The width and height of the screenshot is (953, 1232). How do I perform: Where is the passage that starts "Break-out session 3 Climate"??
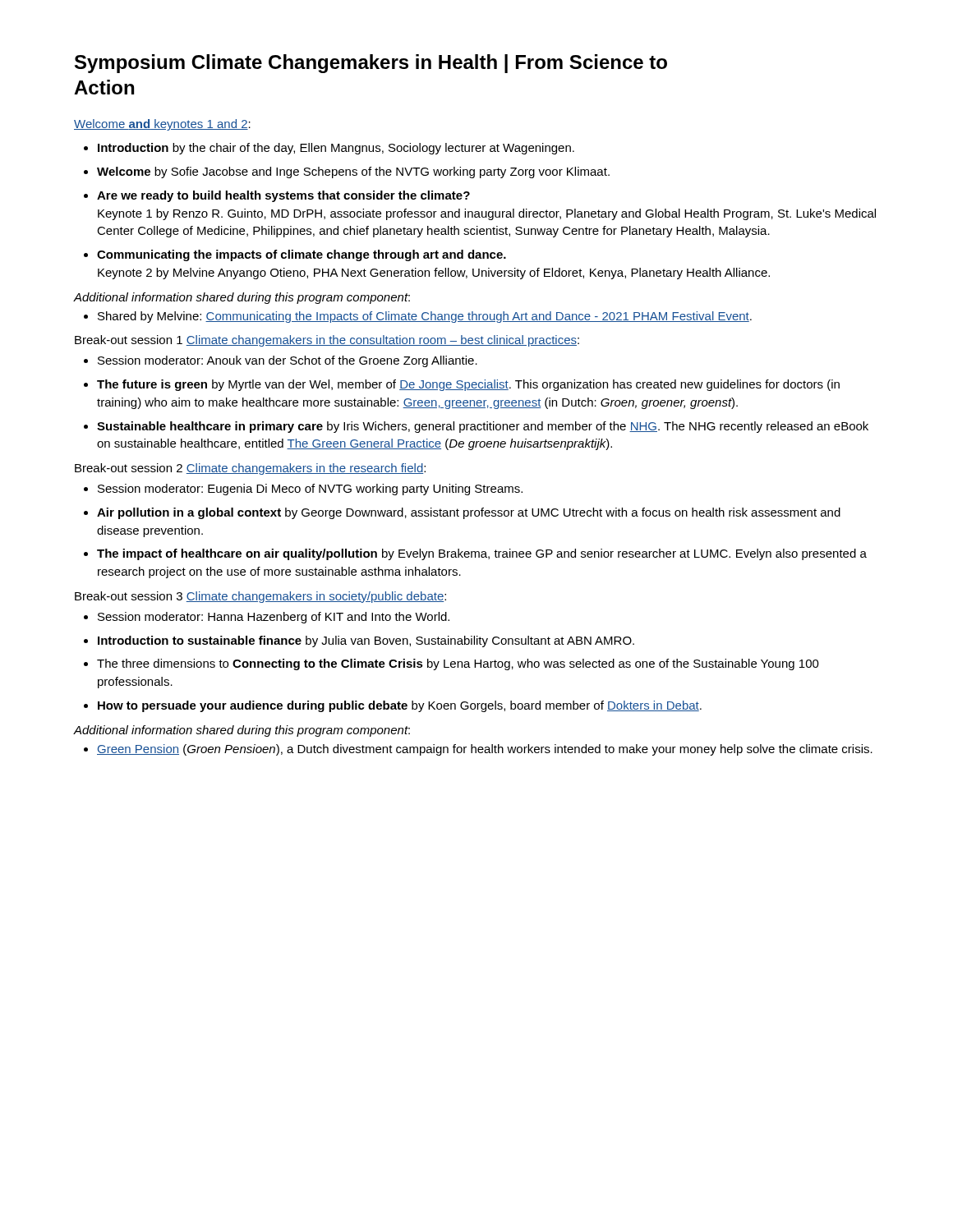[261, 596]
